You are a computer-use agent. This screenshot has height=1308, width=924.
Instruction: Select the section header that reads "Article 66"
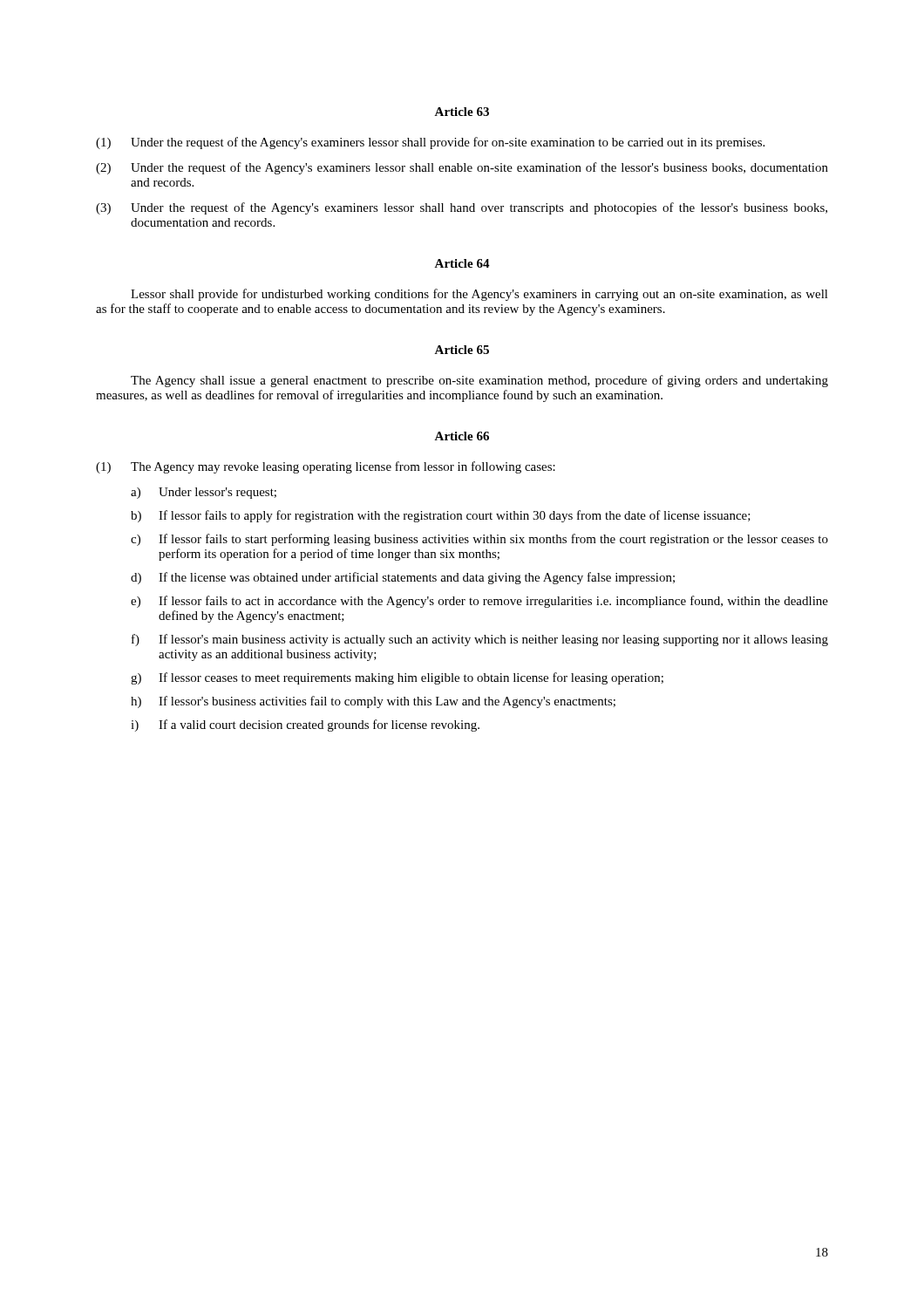462,436
